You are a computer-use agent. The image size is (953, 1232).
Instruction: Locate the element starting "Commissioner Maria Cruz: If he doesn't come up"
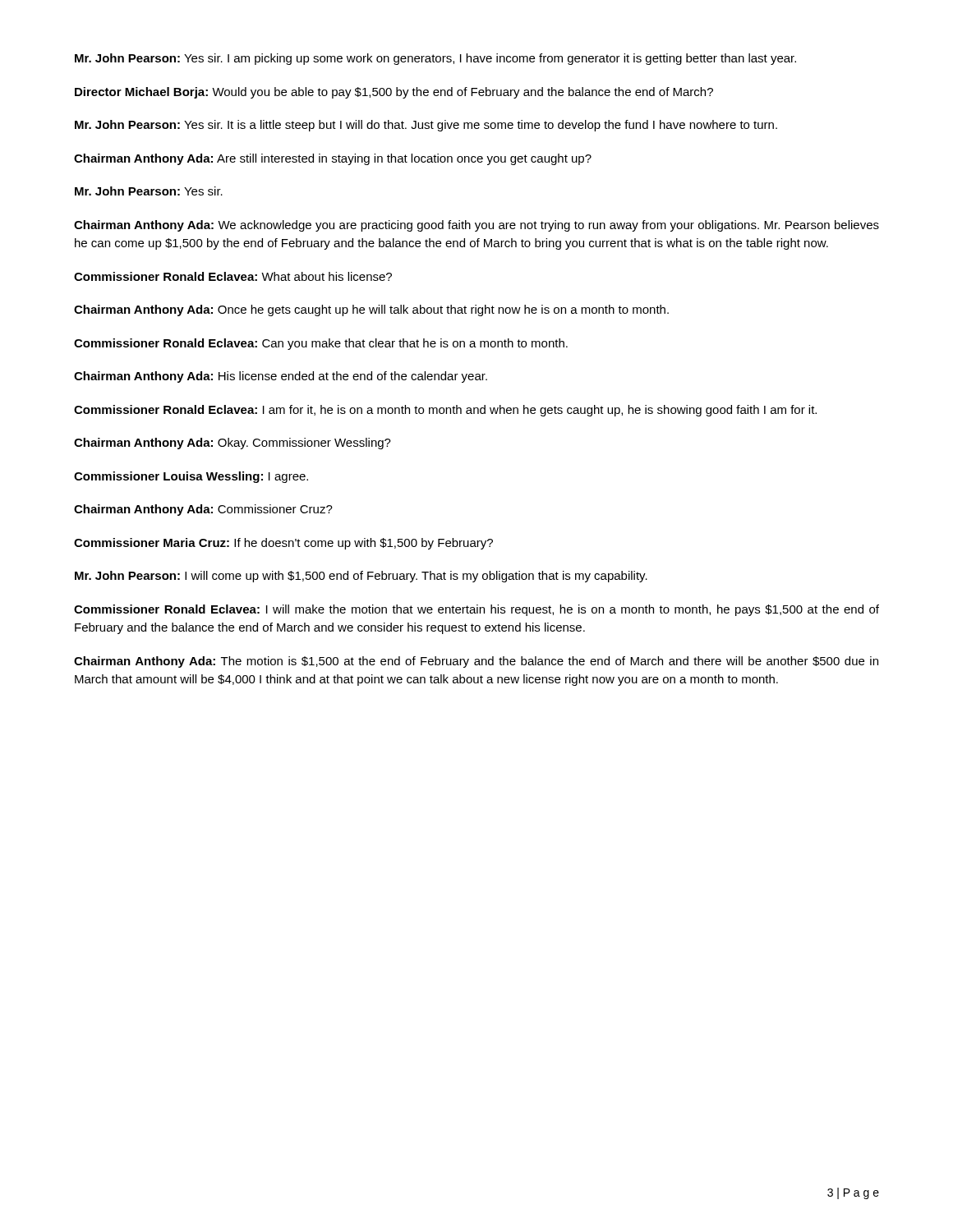pos(284,542)
